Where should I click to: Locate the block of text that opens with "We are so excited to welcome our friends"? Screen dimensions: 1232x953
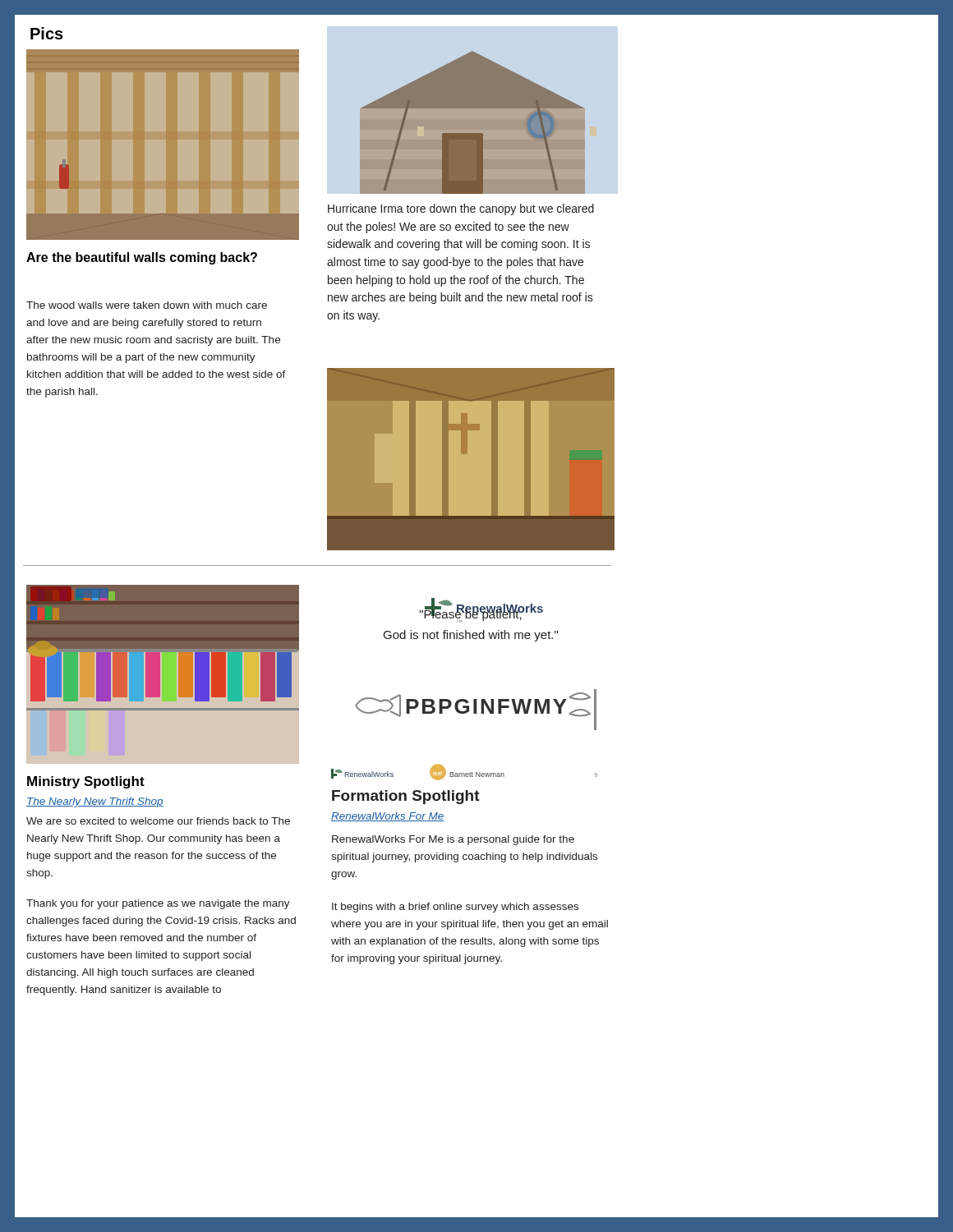(158, 847)
